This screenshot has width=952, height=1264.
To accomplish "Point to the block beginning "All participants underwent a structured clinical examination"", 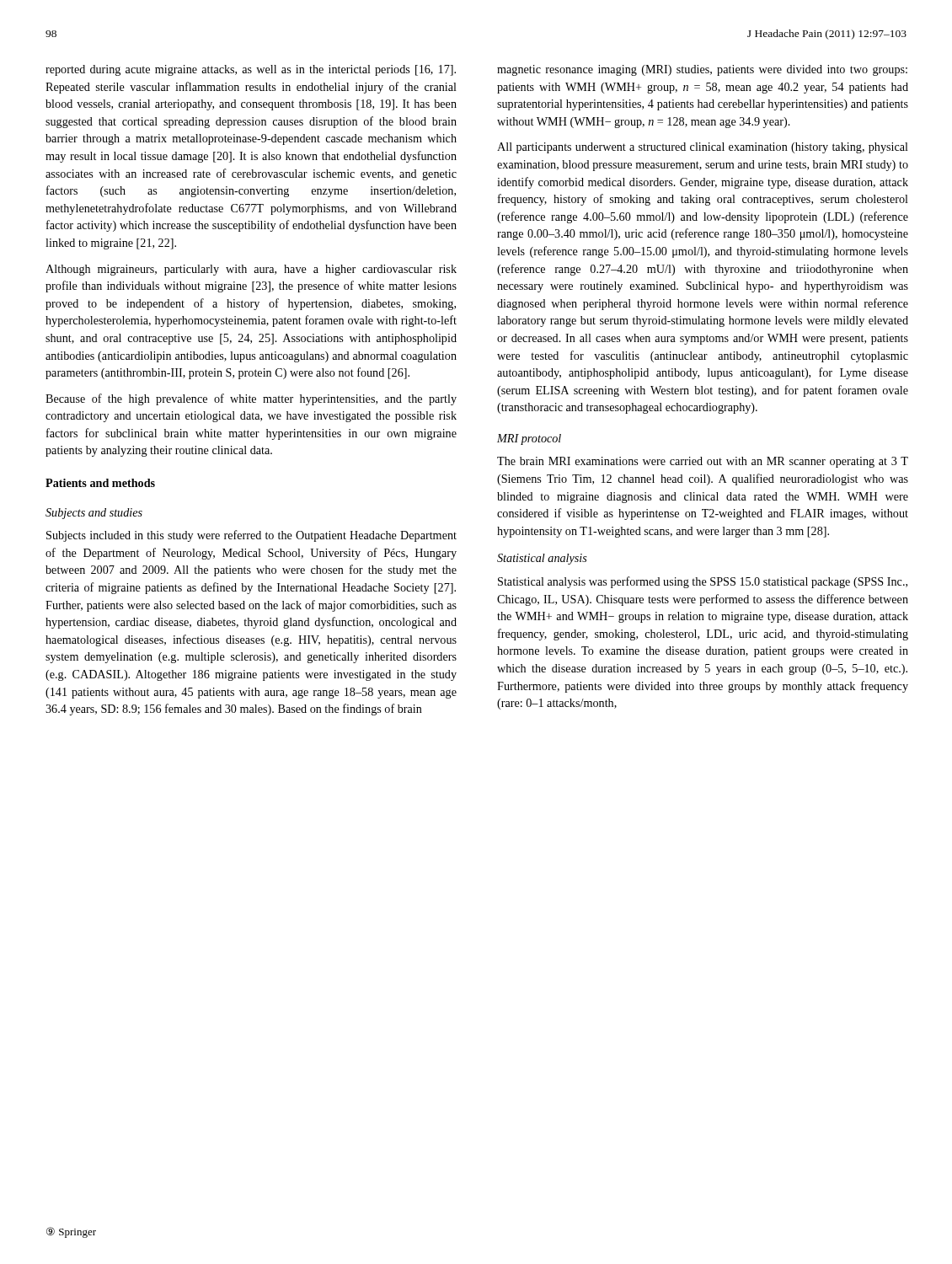I will click(703, 277).
